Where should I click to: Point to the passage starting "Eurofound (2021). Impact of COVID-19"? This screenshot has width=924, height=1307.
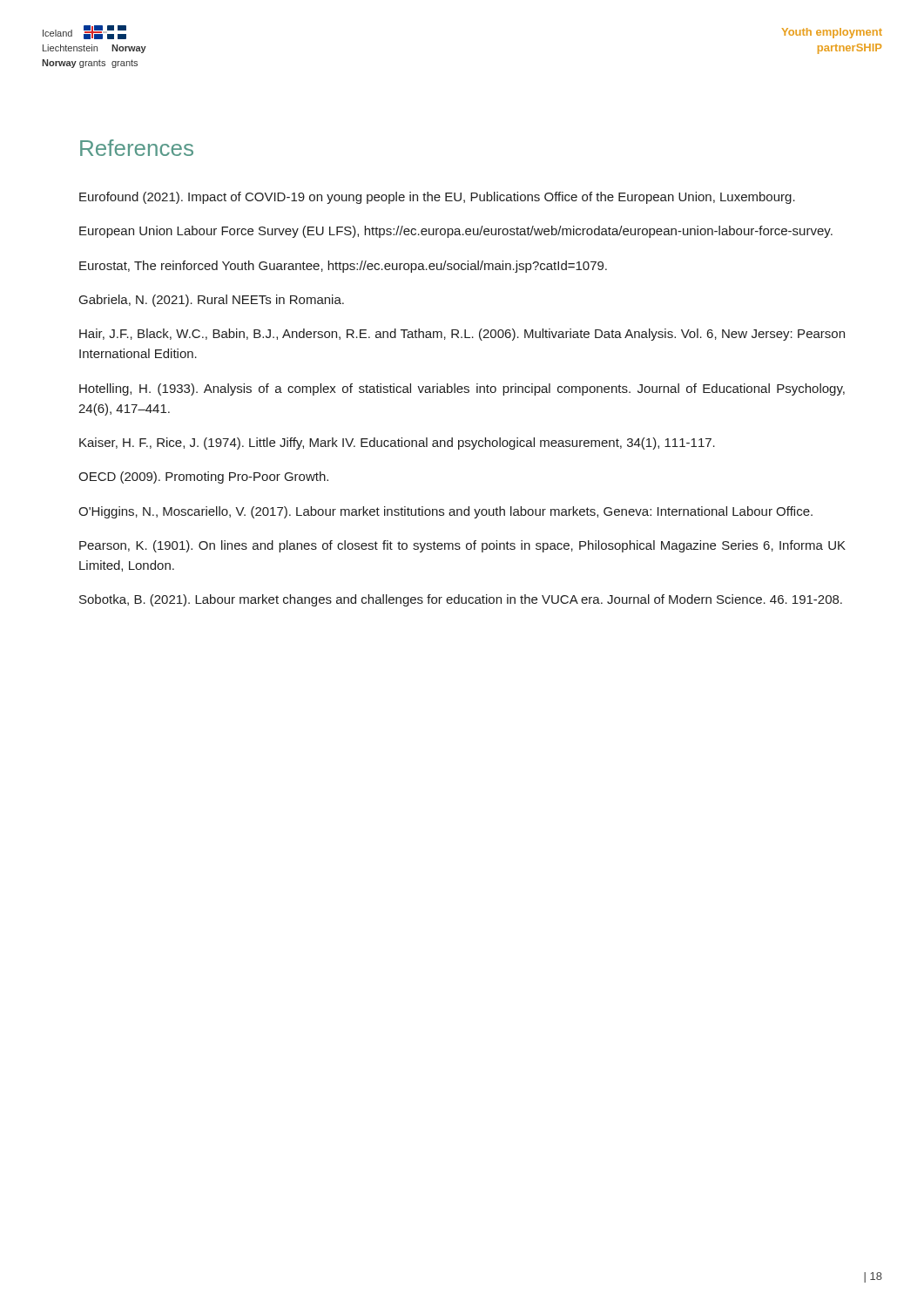[437, 197]
